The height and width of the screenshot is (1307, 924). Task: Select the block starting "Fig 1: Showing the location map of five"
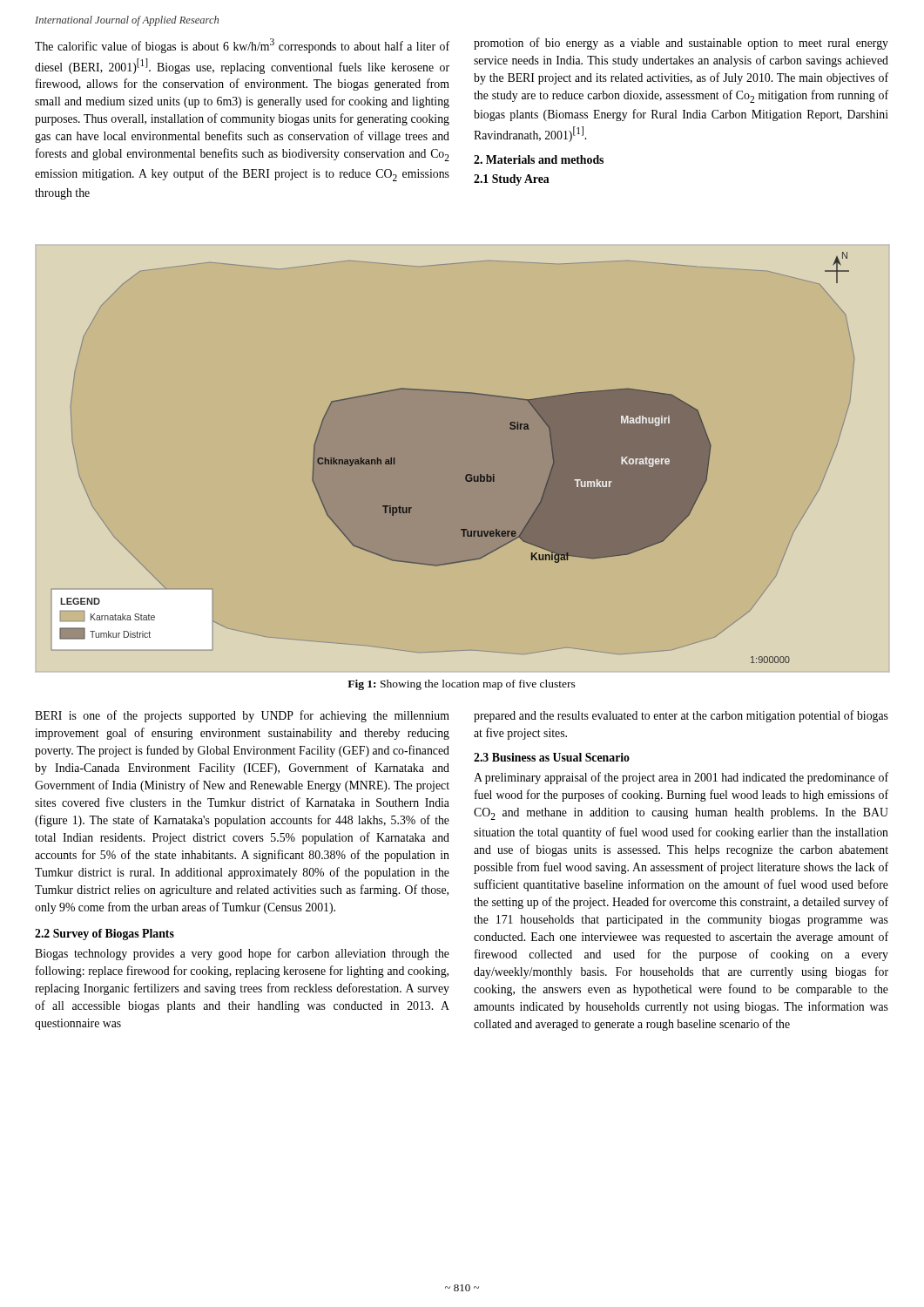point(462,684)
